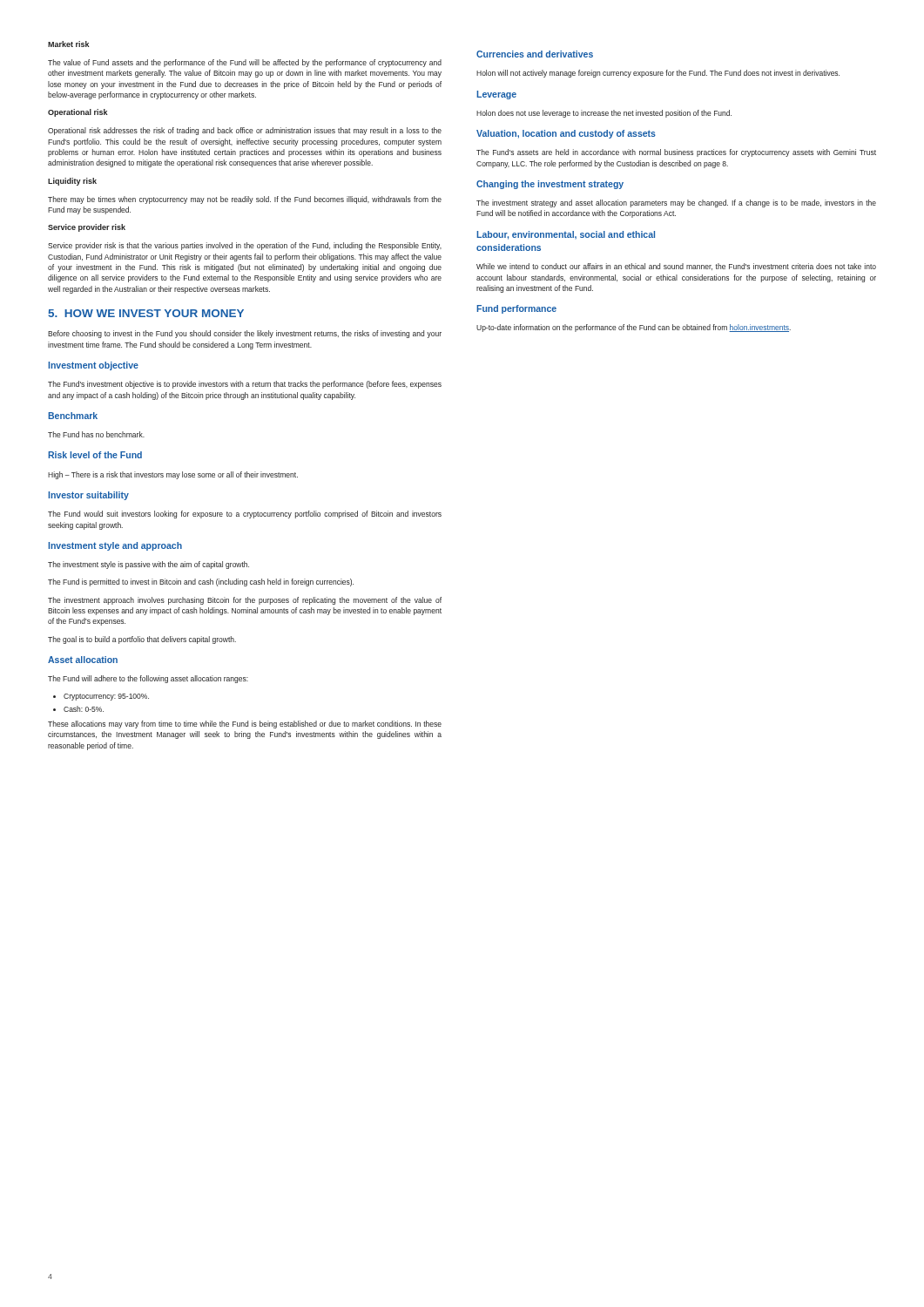Image resolution: width=924 pixels, height=1307 pixels.
Task: Click on the section header with the text "Changing the investment strategy"
Action: pyautogui.click(x=550, y=185)
